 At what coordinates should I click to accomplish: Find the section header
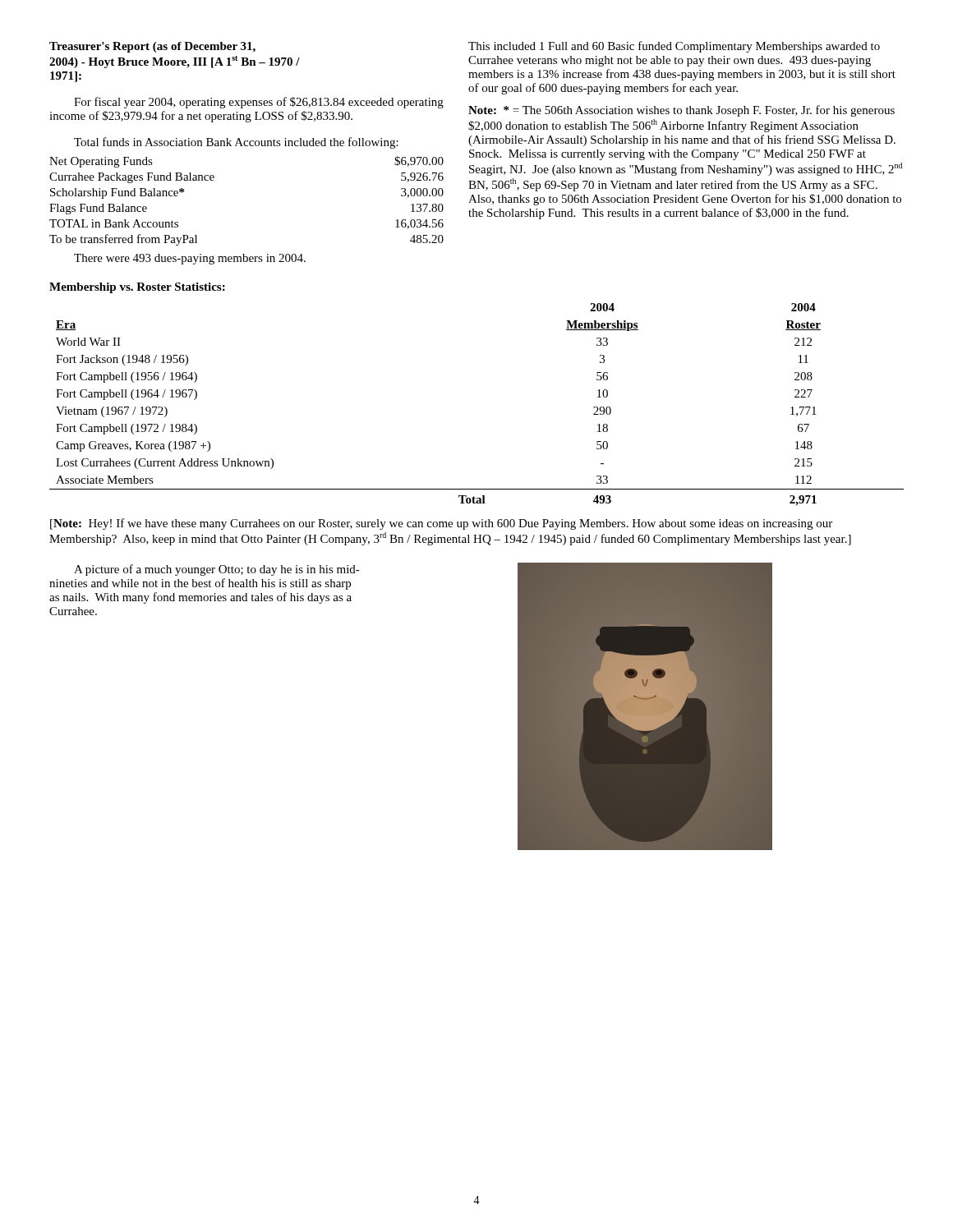137,287
